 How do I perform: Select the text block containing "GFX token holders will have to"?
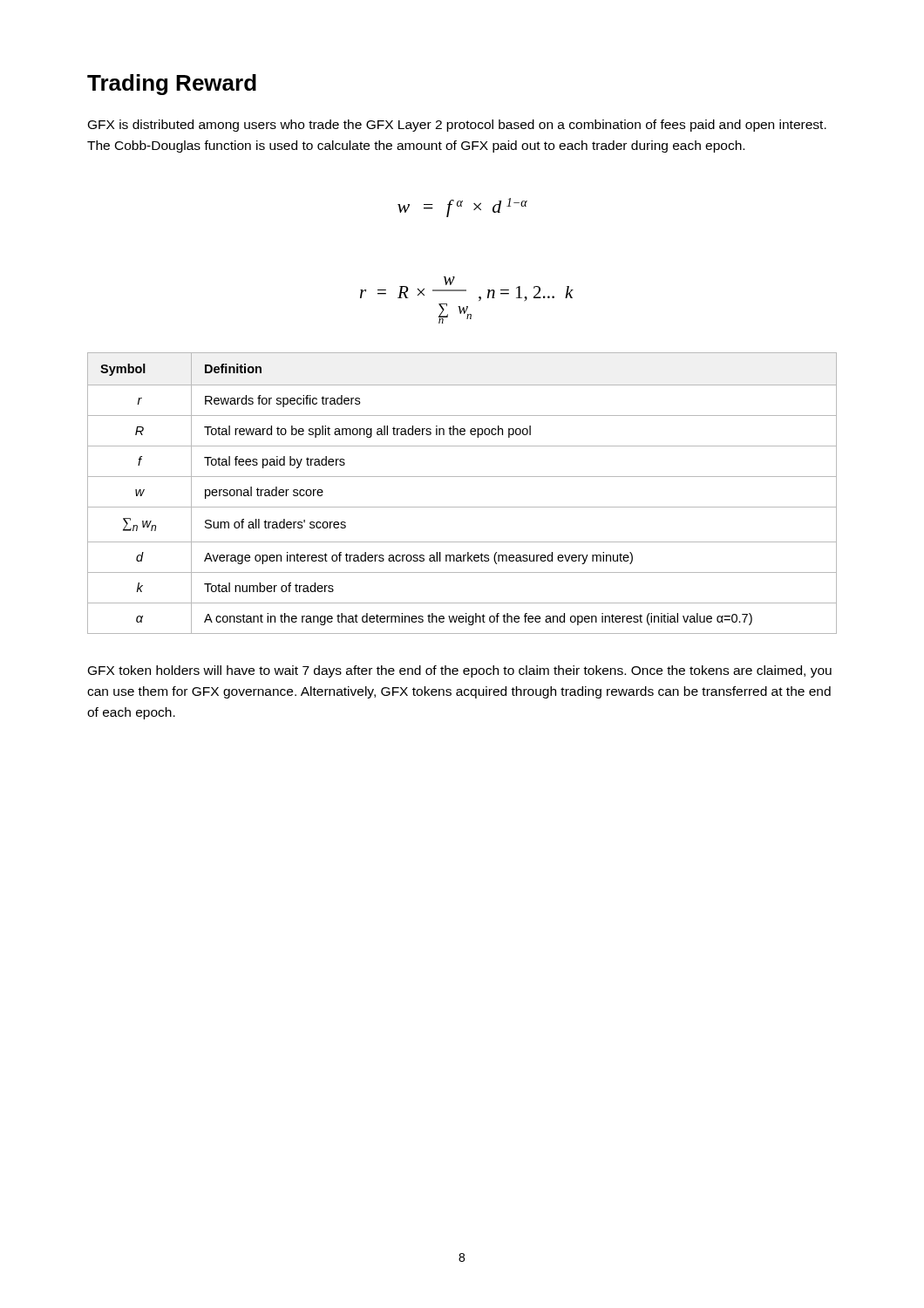point(460,691)
